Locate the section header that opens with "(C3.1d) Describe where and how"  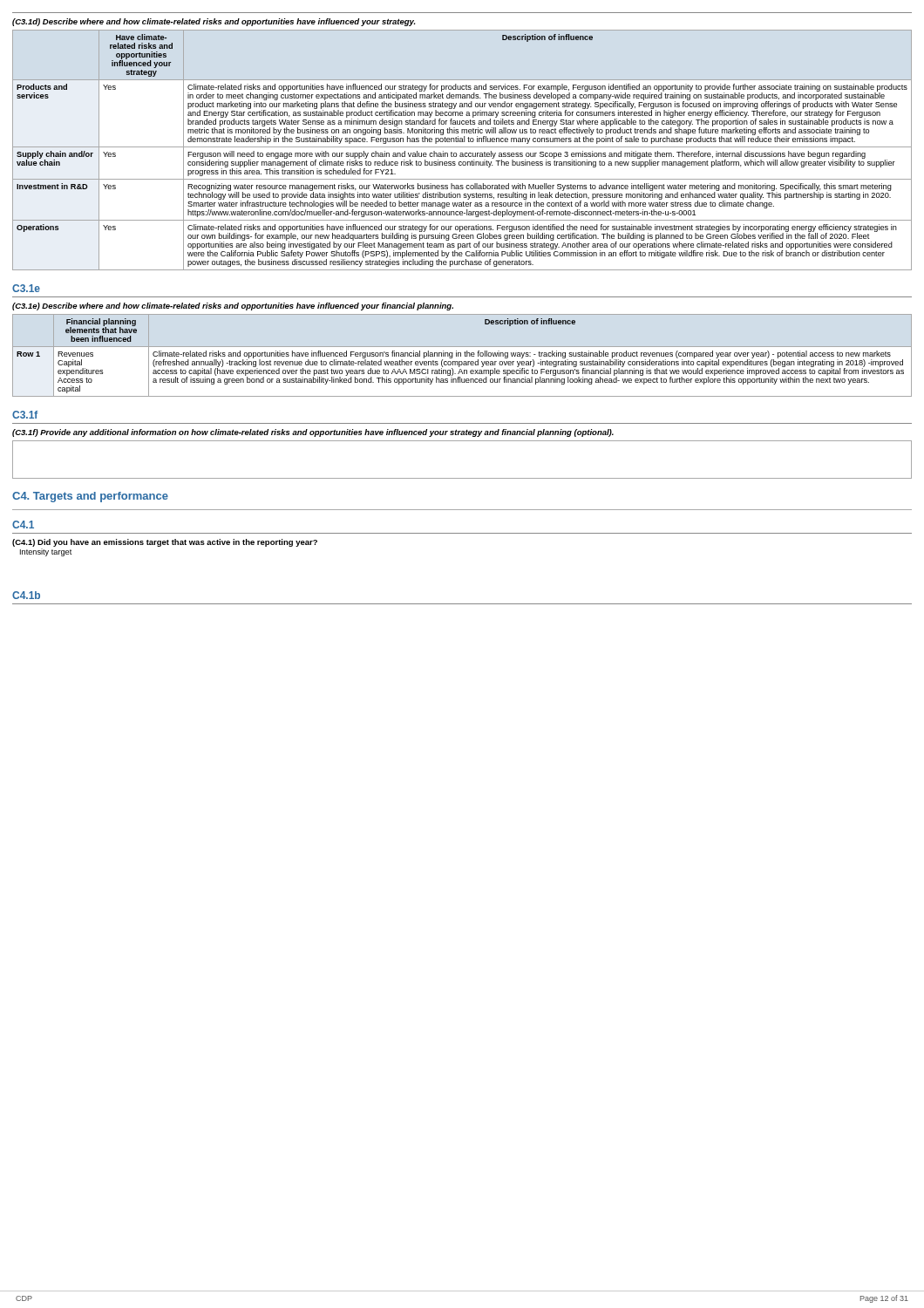point(214,21)
